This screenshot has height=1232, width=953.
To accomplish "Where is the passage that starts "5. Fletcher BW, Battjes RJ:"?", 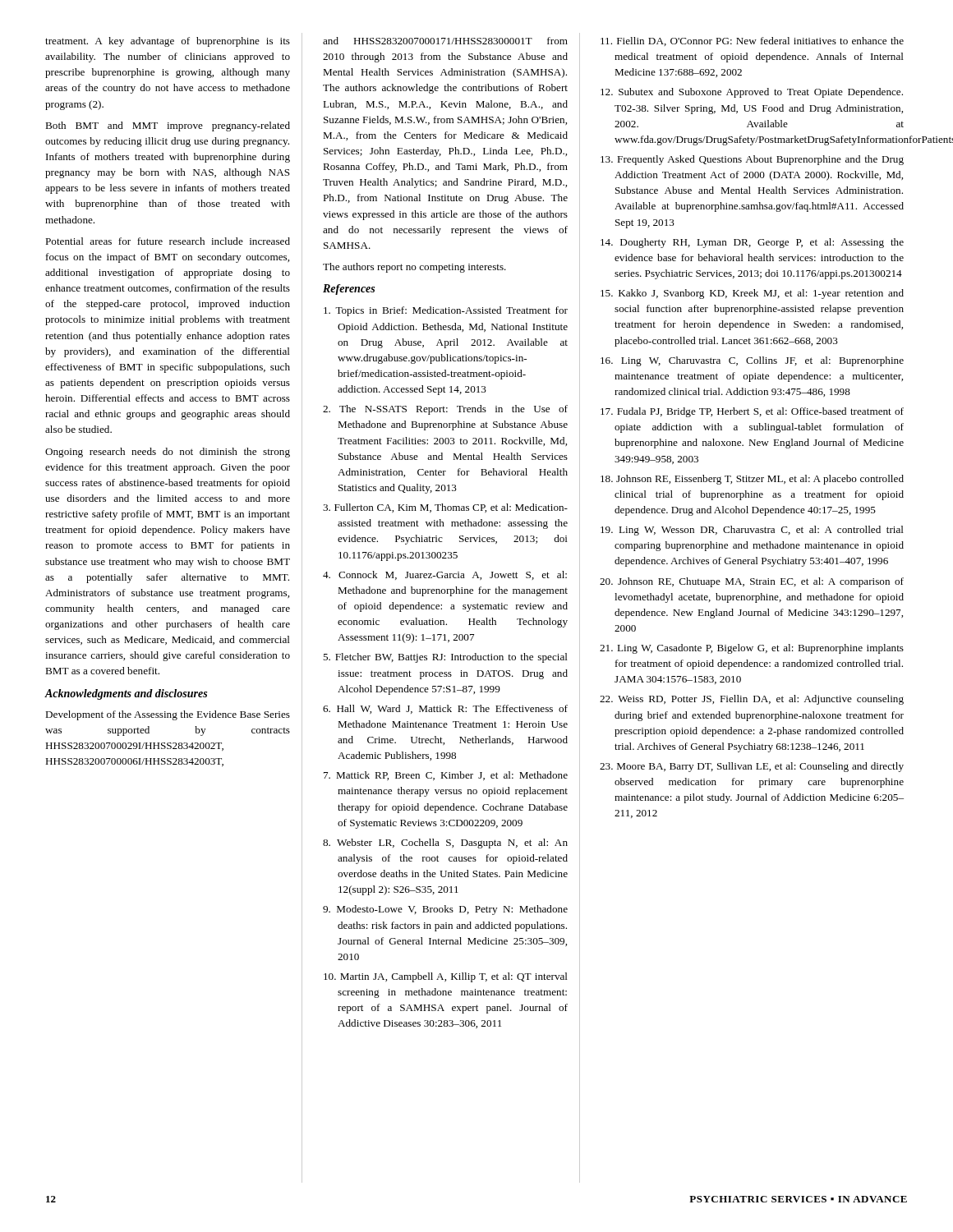I will 445,673.
